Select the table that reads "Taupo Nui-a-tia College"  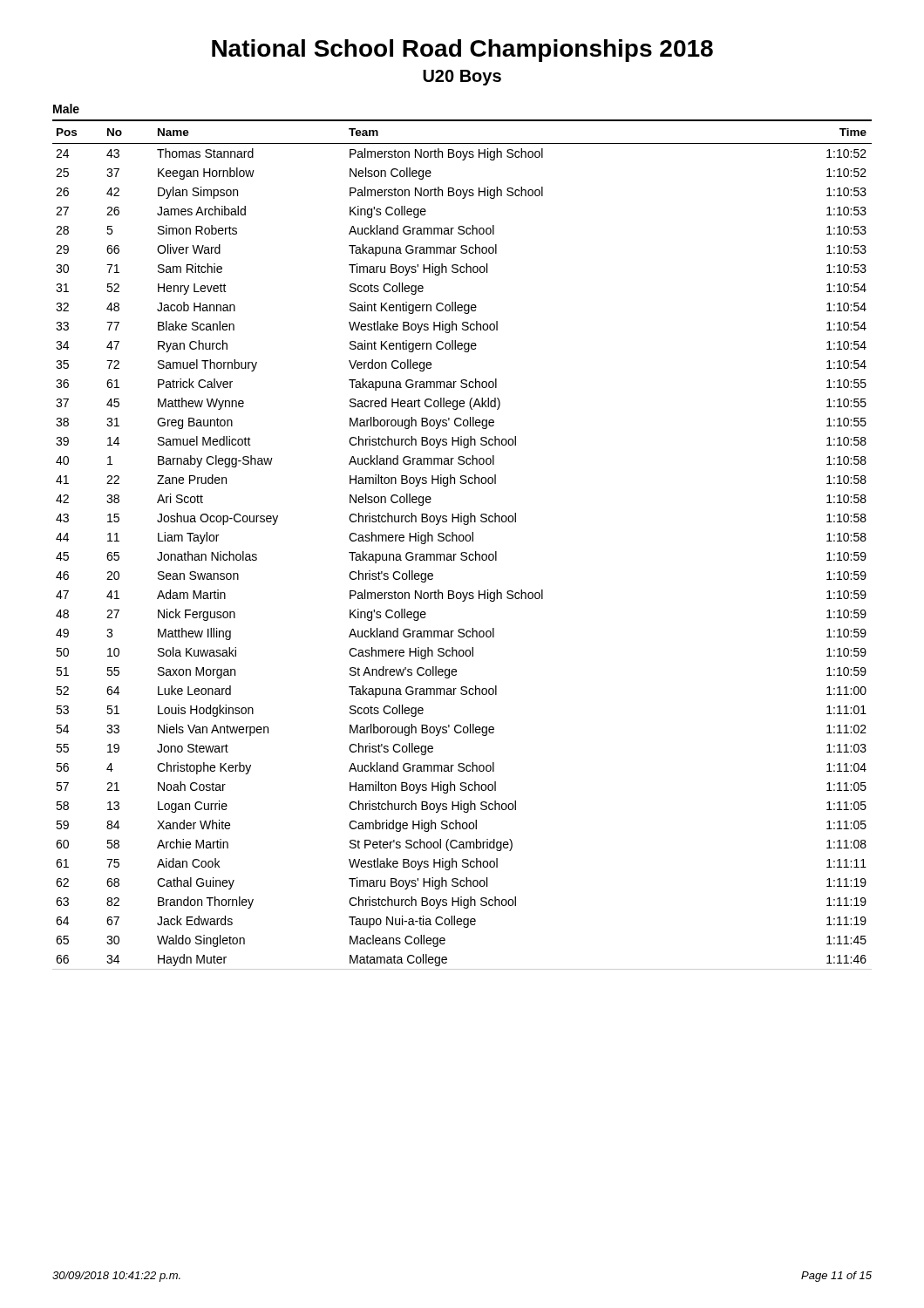point(462,545)
